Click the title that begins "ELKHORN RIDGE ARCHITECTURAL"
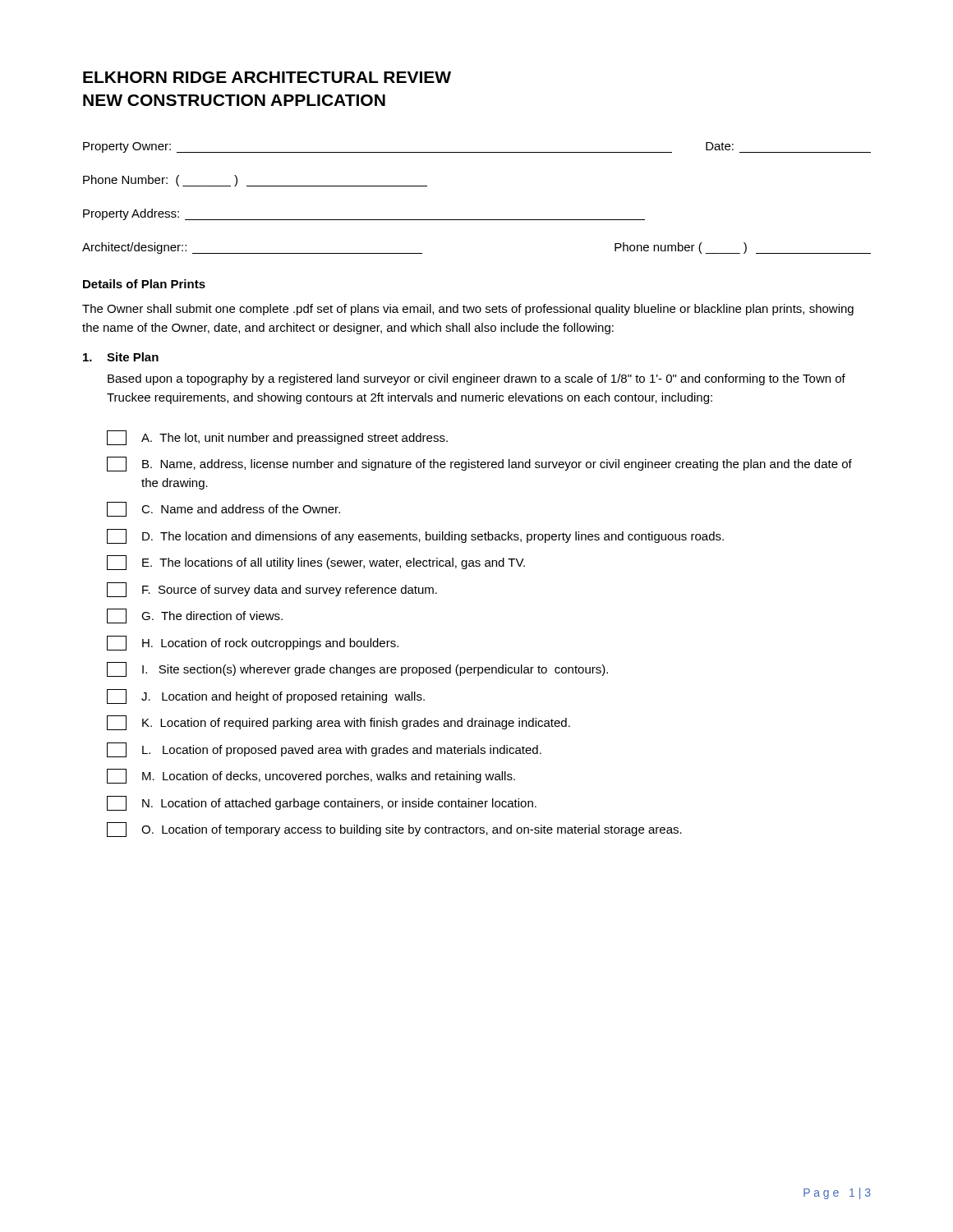Viewport: 953px width, 1232px height. click(267, 77)
